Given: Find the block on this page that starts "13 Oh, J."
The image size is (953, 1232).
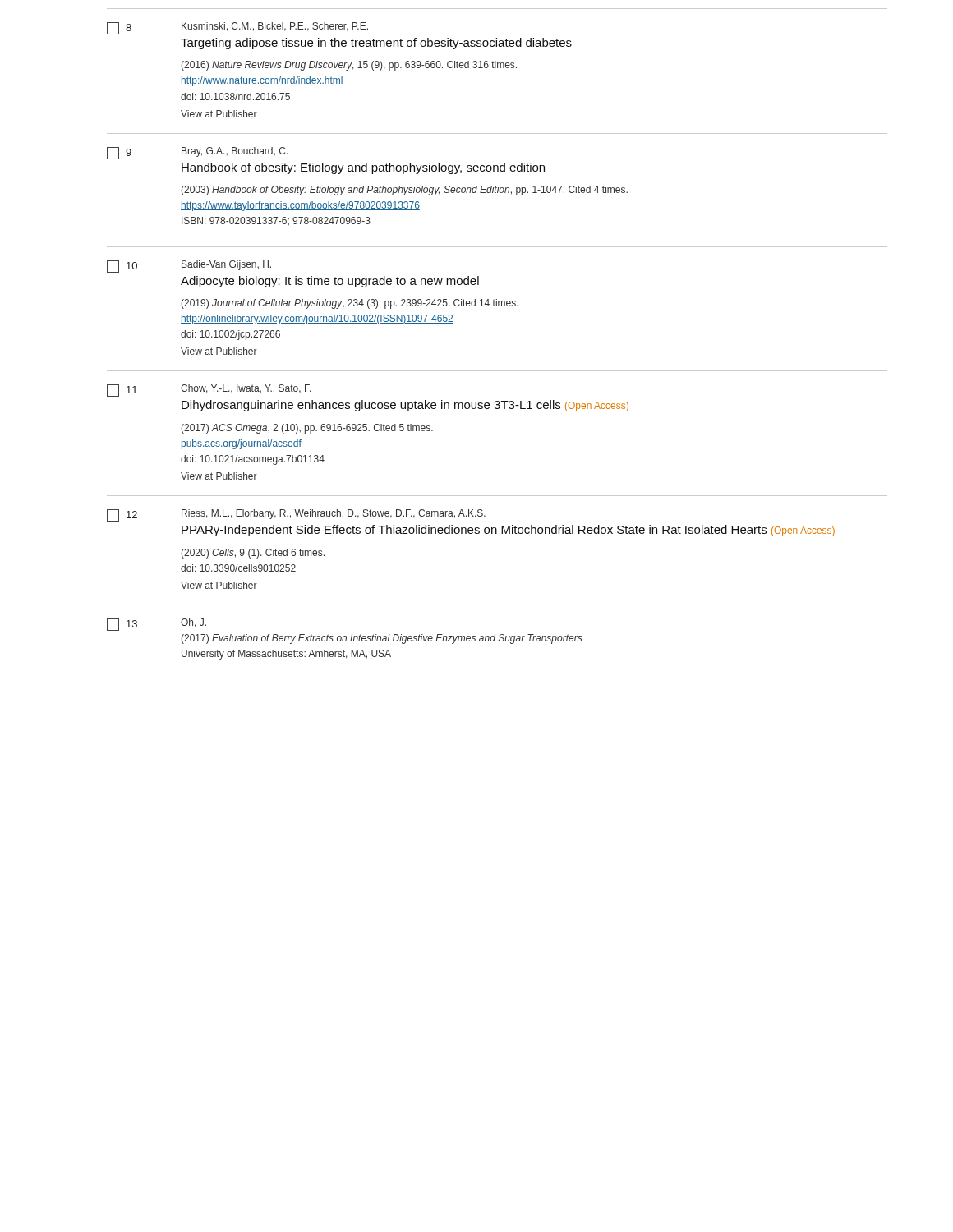Looking at the screenshot, I should coord(497,641).
